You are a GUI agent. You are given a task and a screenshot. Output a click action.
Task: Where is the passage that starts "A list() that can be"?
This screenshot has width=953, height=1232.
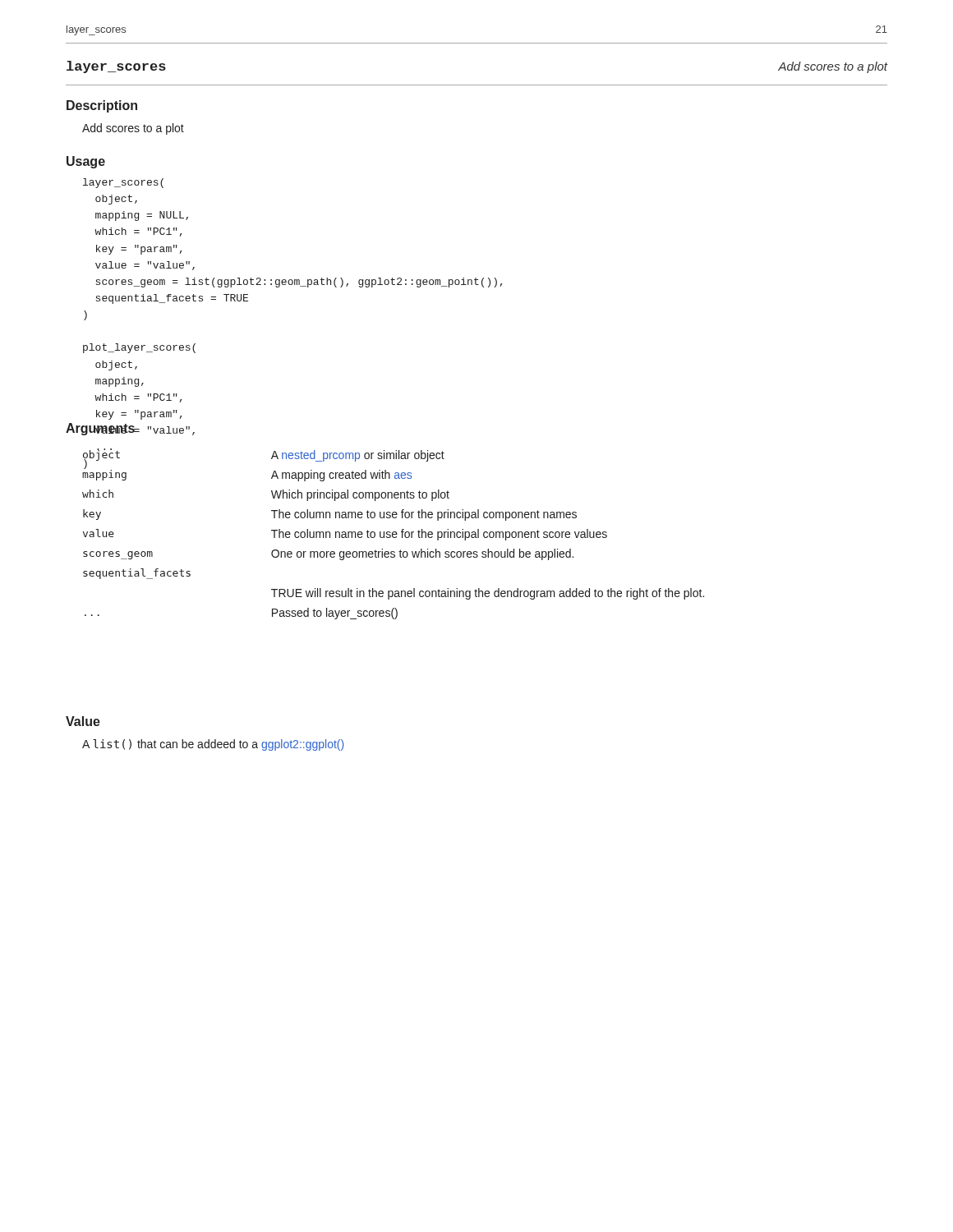click(213, 744)
